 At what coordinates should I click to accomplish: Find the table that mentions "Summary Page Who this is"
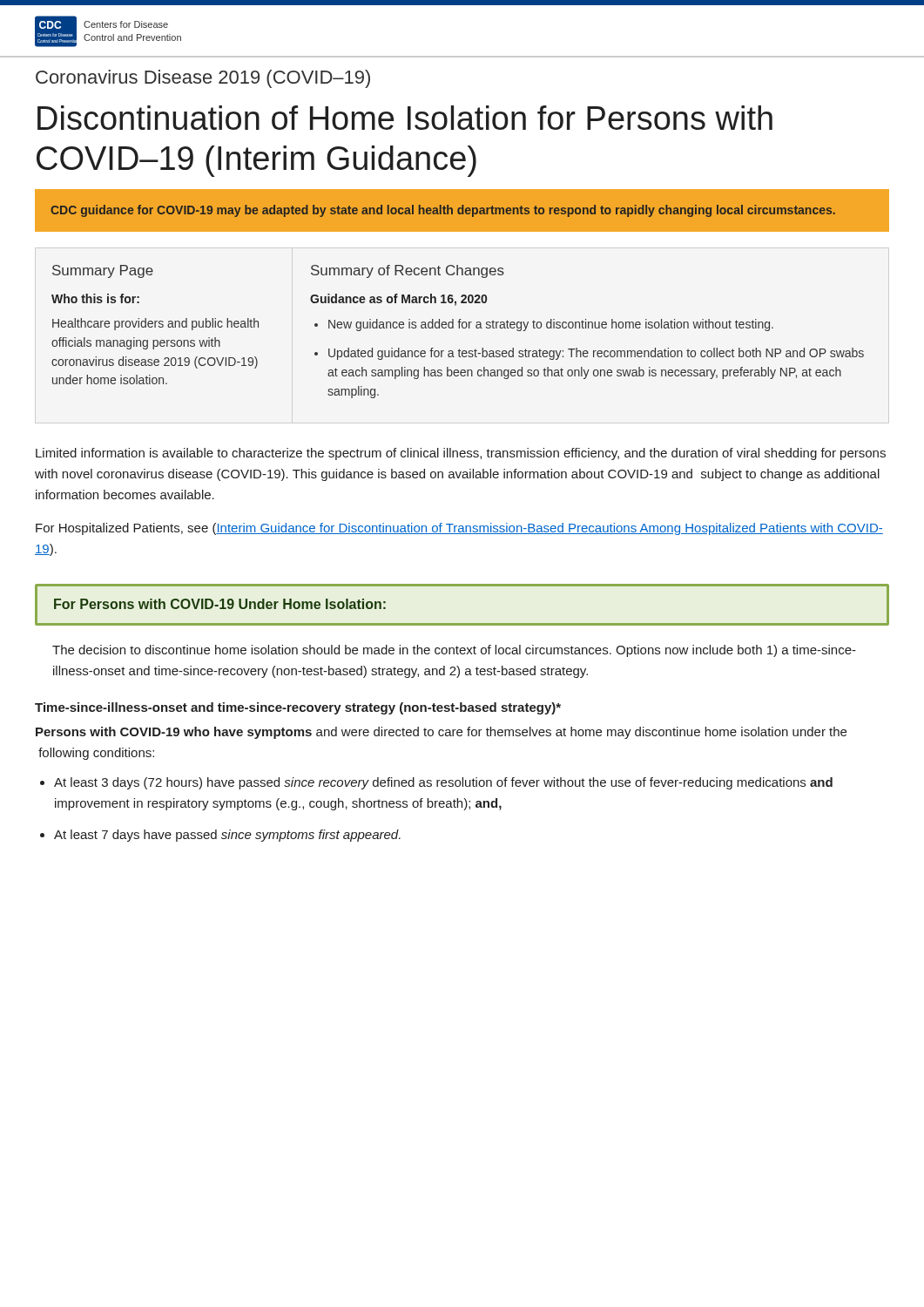pyautogui.click(x=462, y=336)
